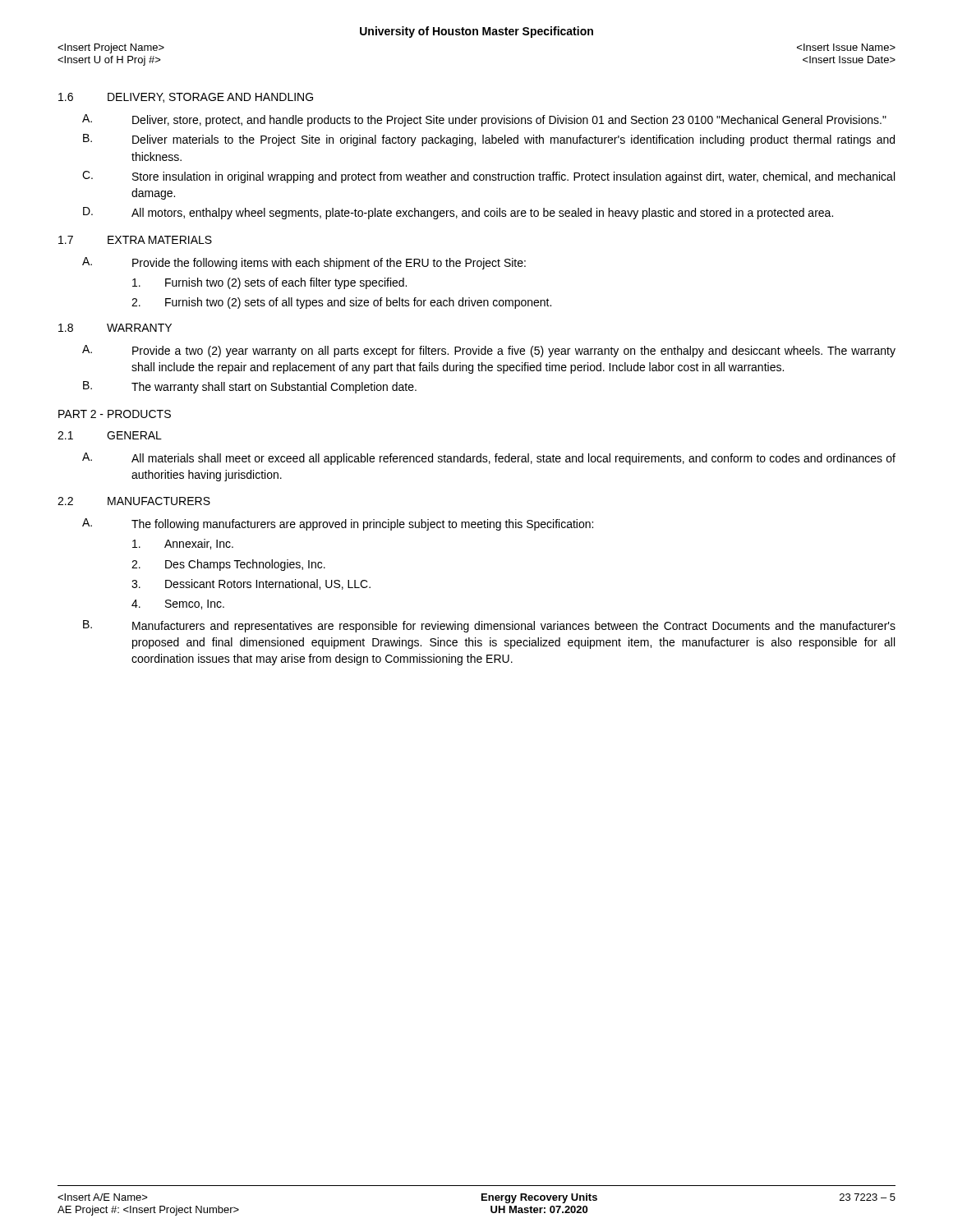Find the section header that says "1.7 EXTRA MATERIALS"
953x1232 pixels.
pyautogui.click(x=135, y=240)
